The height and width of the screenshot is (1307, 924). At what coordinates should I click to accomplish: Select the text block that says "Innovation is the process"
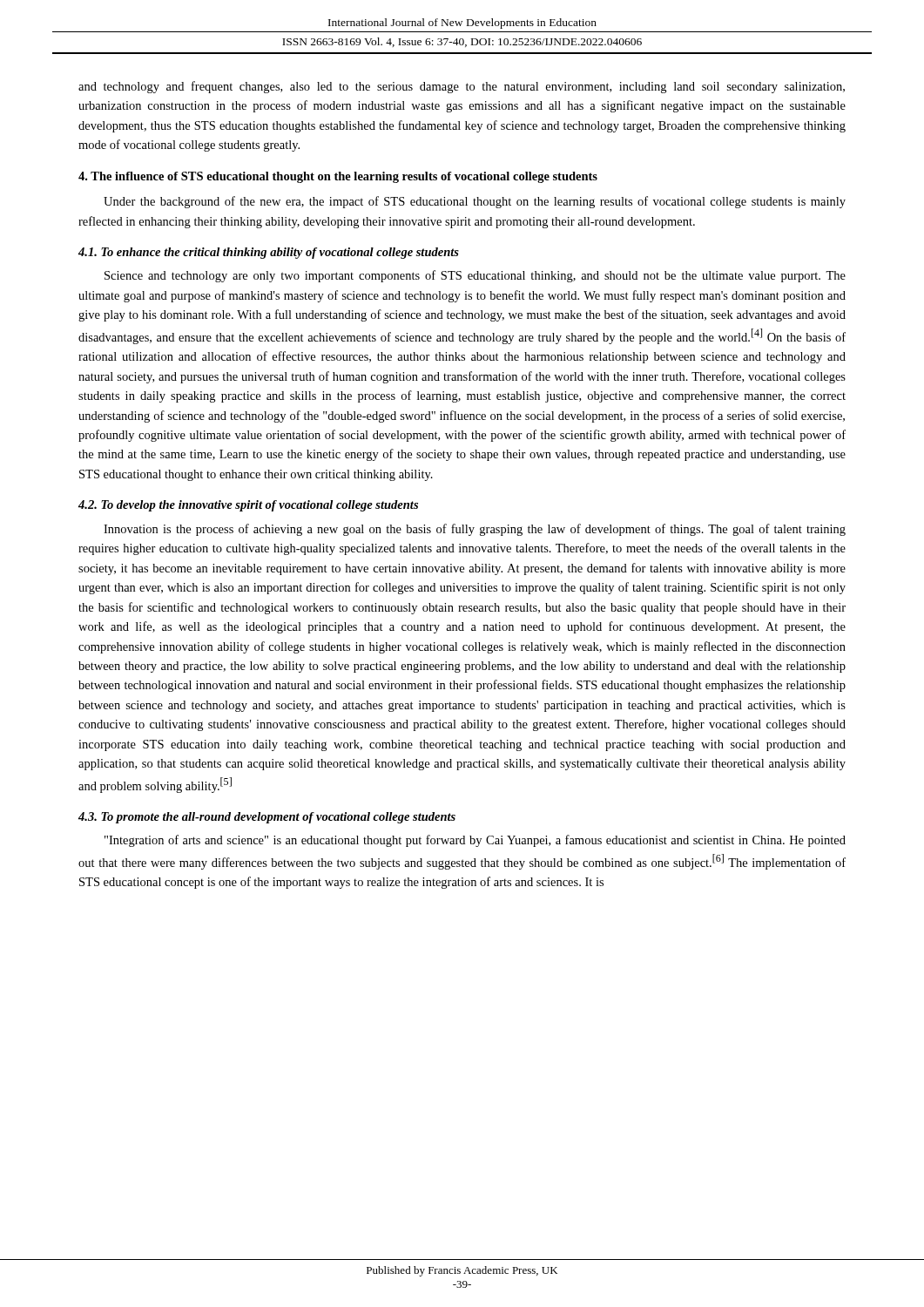pos(462,657)
